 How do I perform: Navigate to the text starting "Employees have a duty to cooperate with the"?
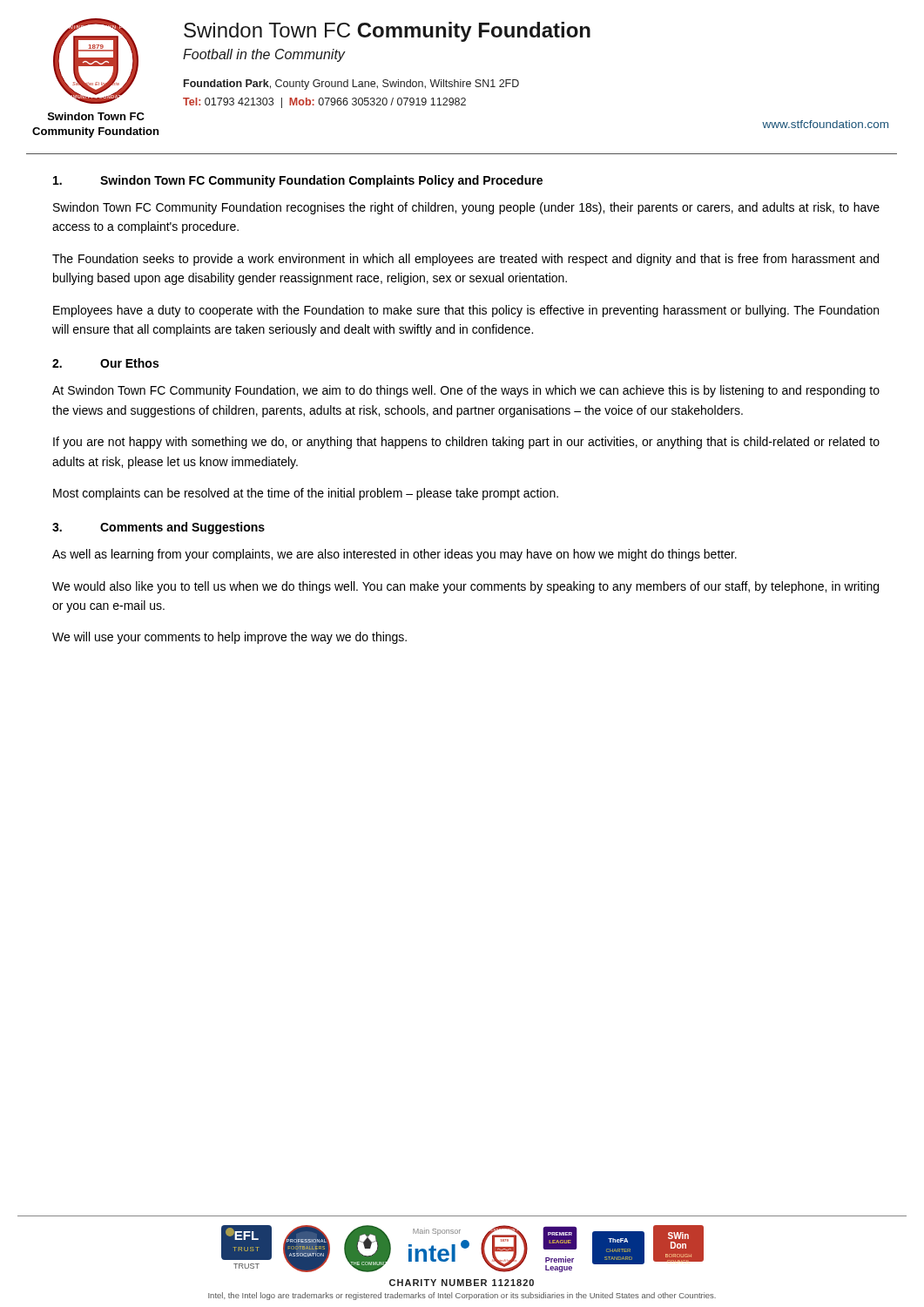pyautogui.click(x=466, y=320)
